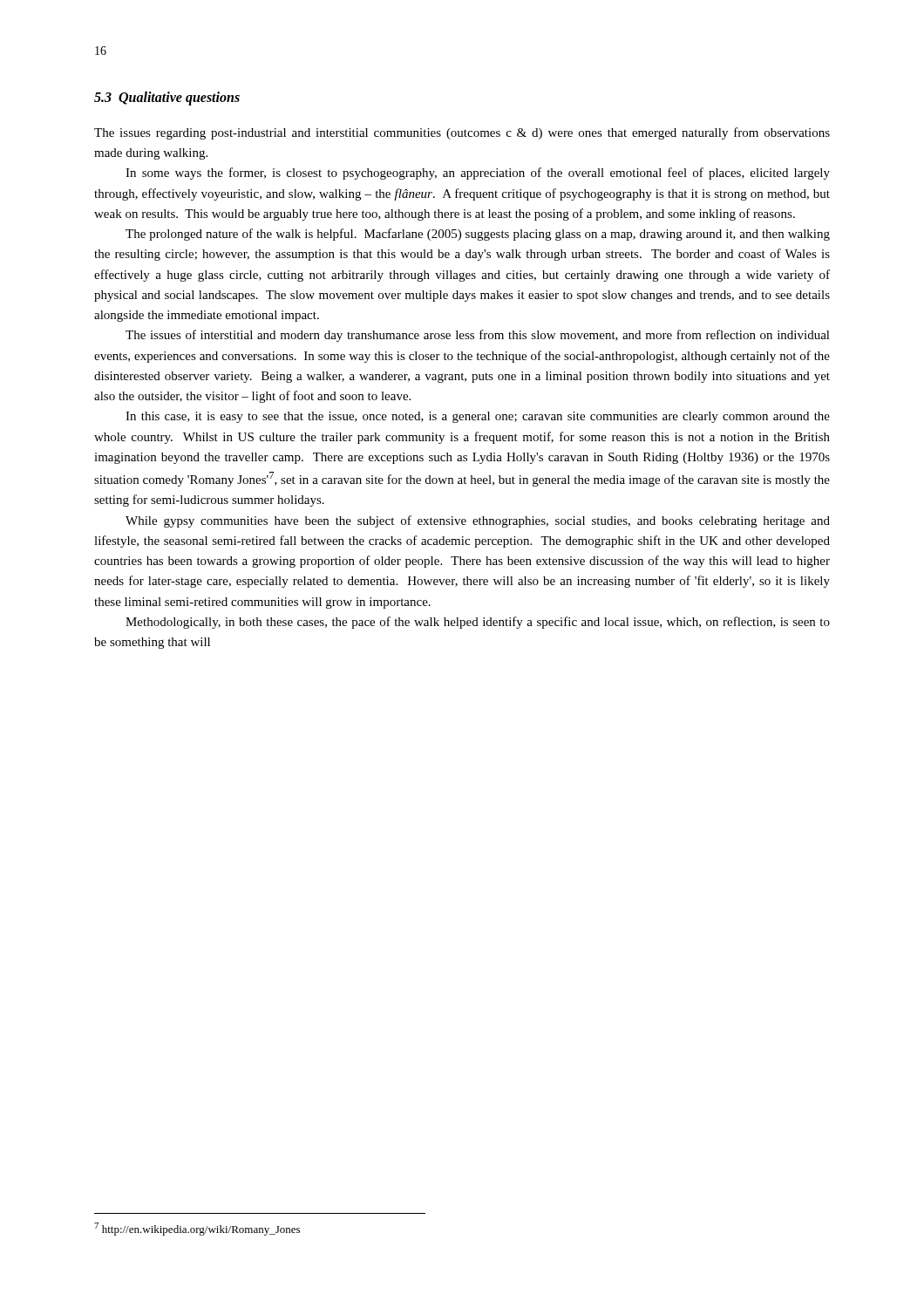Select the text block starting "Methodologically, in both these cases,"
The image size is (924, 1308).
point(462,632)
